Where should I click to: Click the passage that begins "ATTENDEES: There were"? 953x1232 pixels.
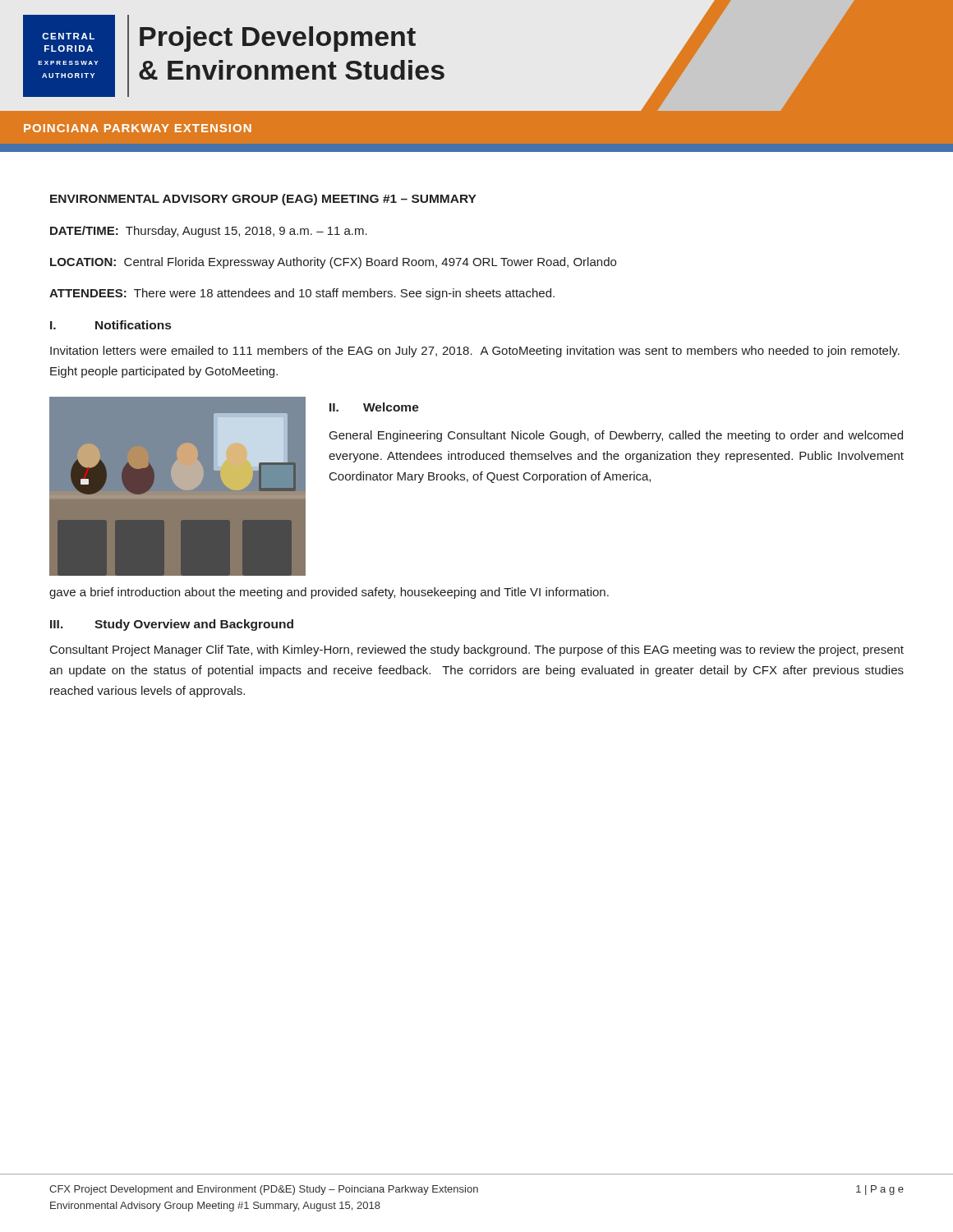tap(302, 293)
